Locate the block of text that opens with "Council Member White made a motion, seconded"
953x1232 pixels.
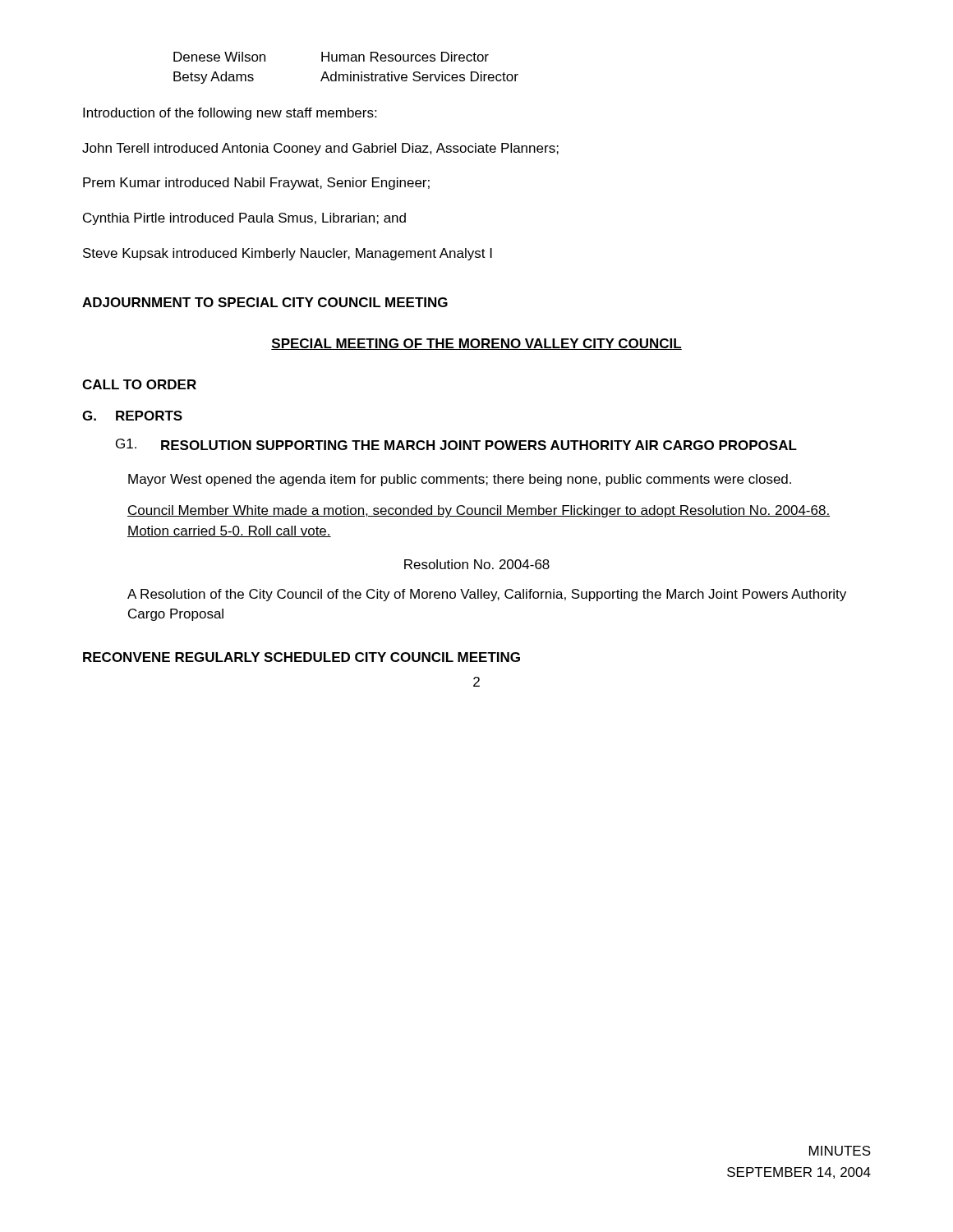[x=479, y=521]
